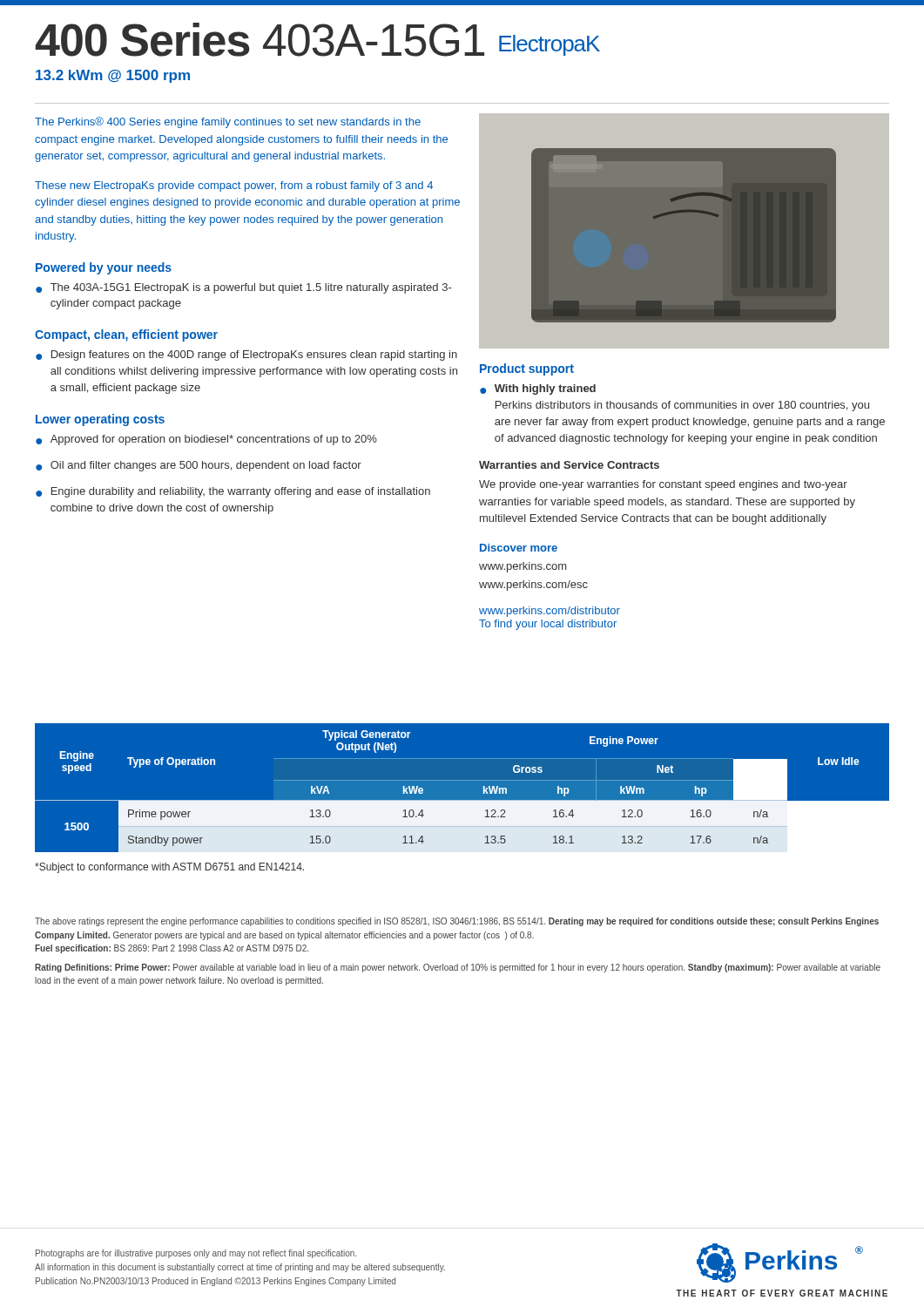Point to the text block starting "www.perkins.com/distributor To find your local distributor"

[550, 612]
